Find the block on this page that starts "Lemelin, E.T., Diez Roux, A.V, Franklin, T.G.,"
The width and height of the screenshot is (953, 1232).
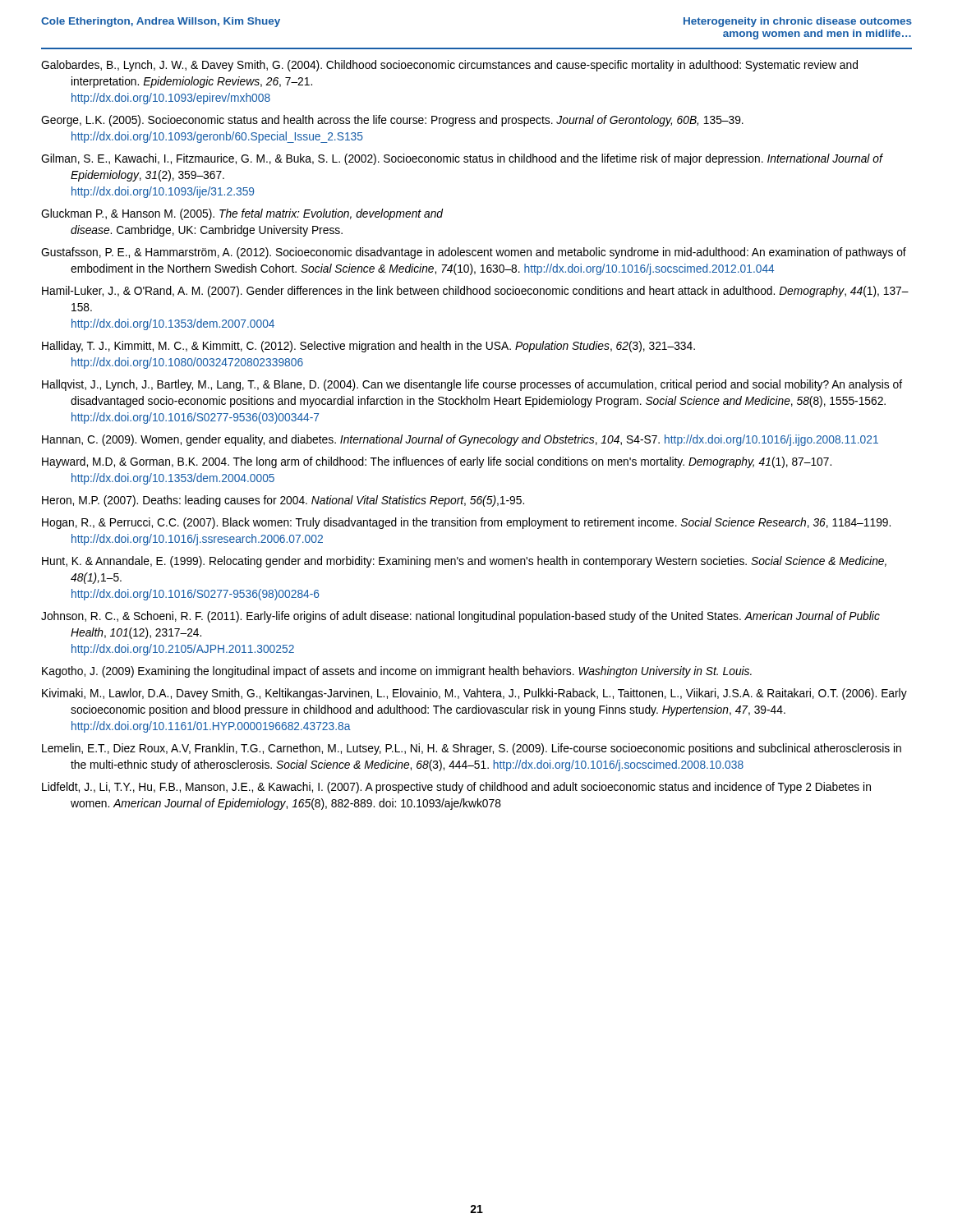[x=471, y=757]
